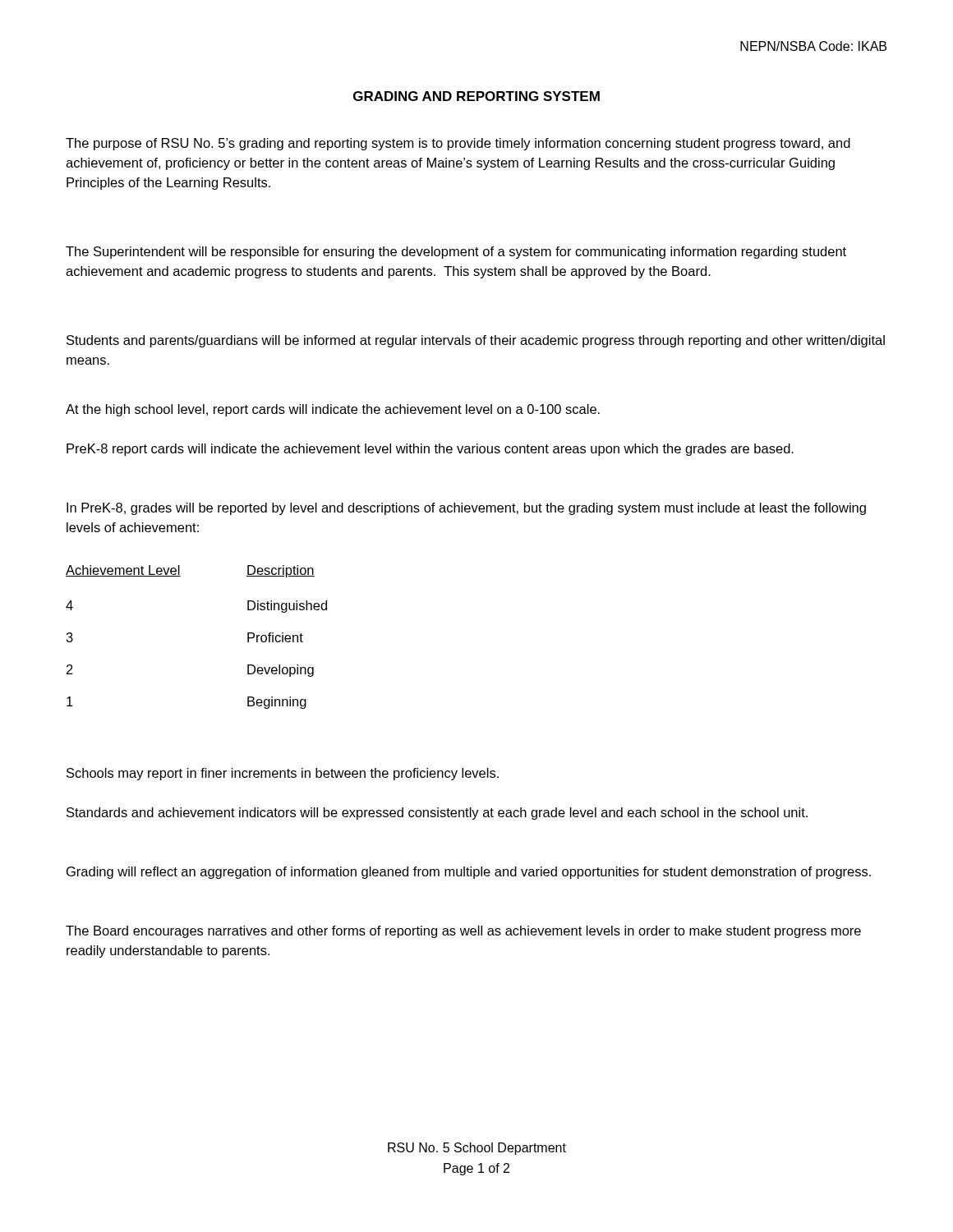Where is the passage that starts "Grading will reflect"?
Viewport: 953px width, 1232px height.
(x=469, y=871)
